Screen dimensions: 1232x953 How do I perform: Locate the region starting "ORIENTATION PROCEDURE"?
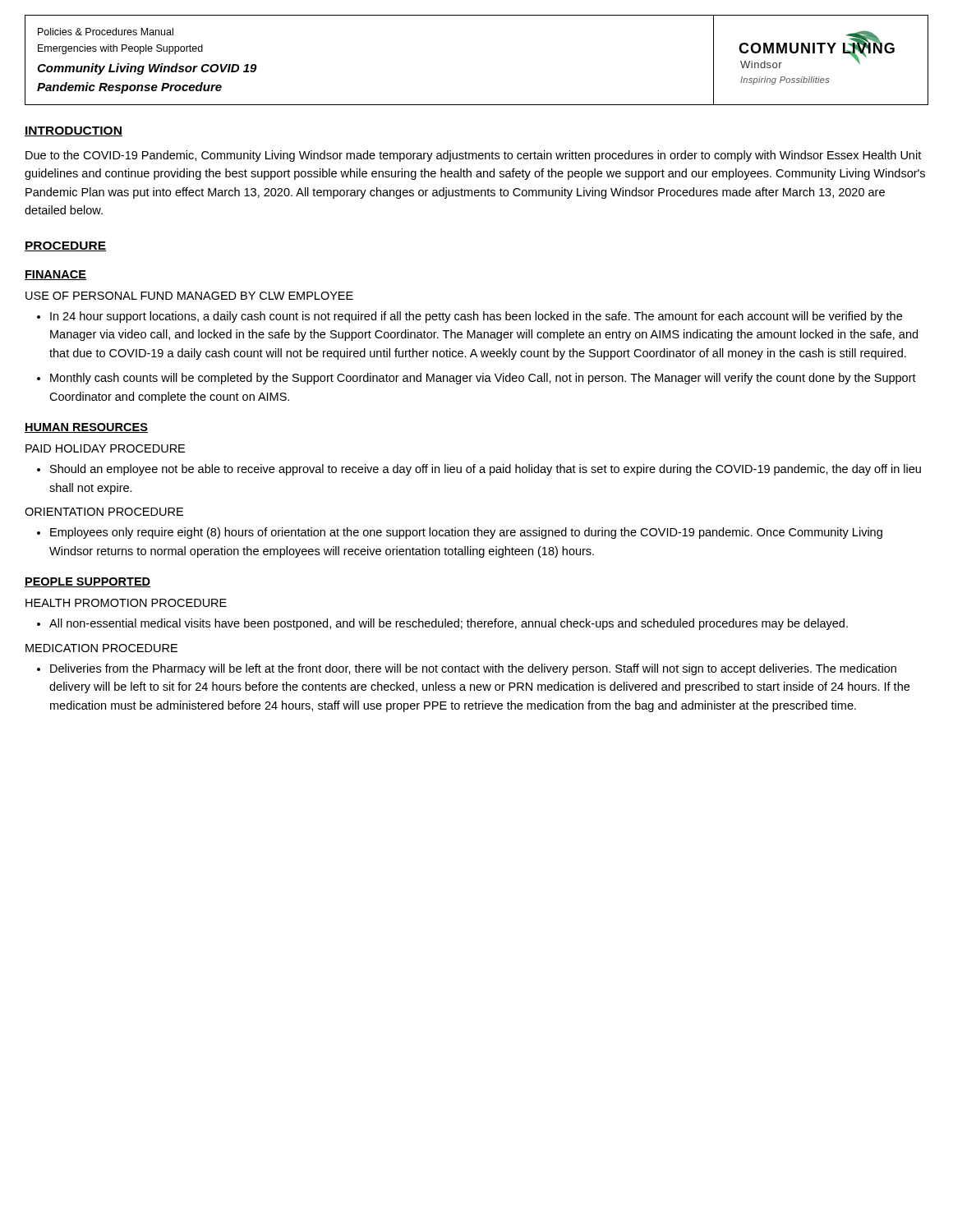[104, 512]
